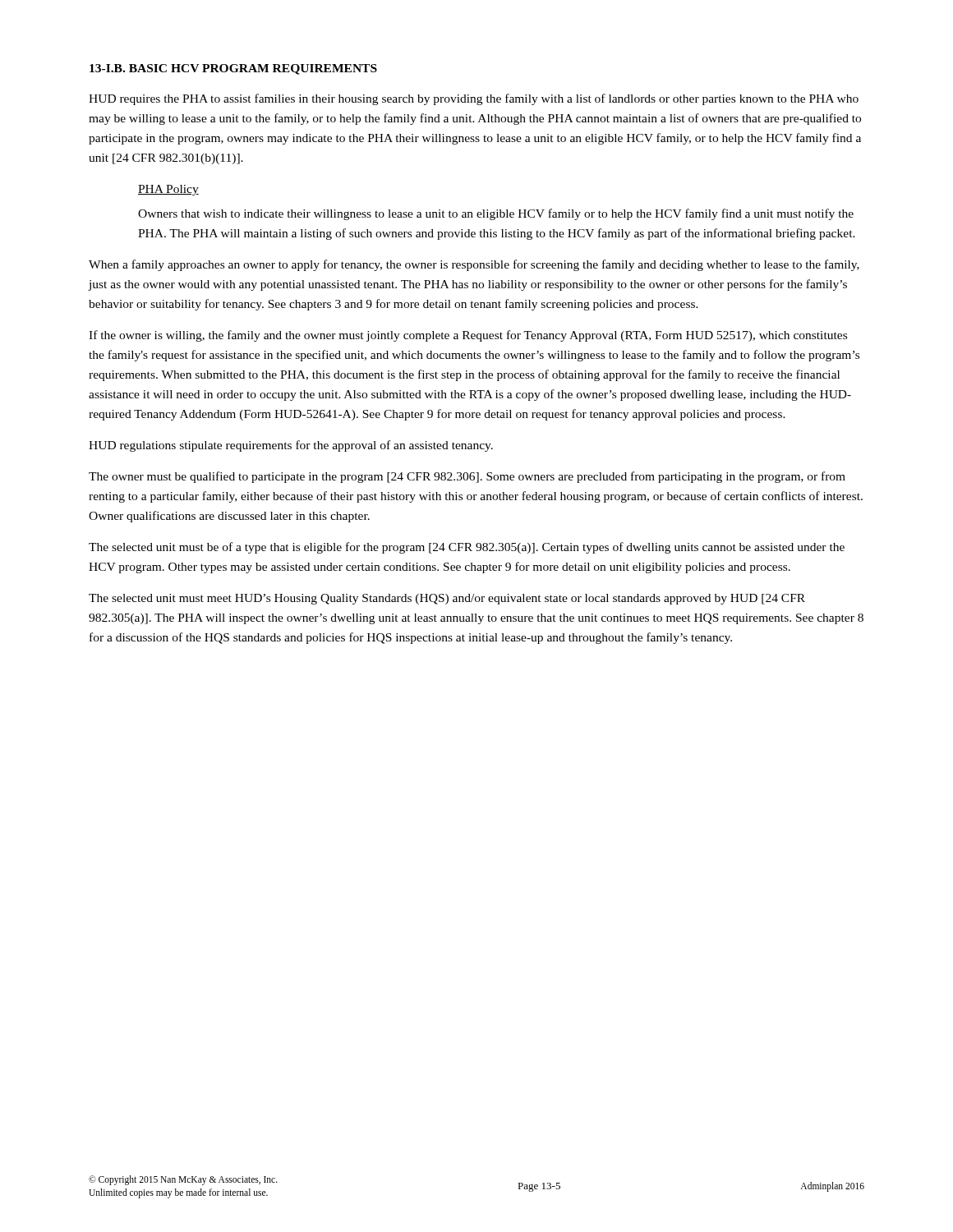Navigate to the region starting "Owners that wish"
This screenshot has width=953, height=1232.
(497, 223)
